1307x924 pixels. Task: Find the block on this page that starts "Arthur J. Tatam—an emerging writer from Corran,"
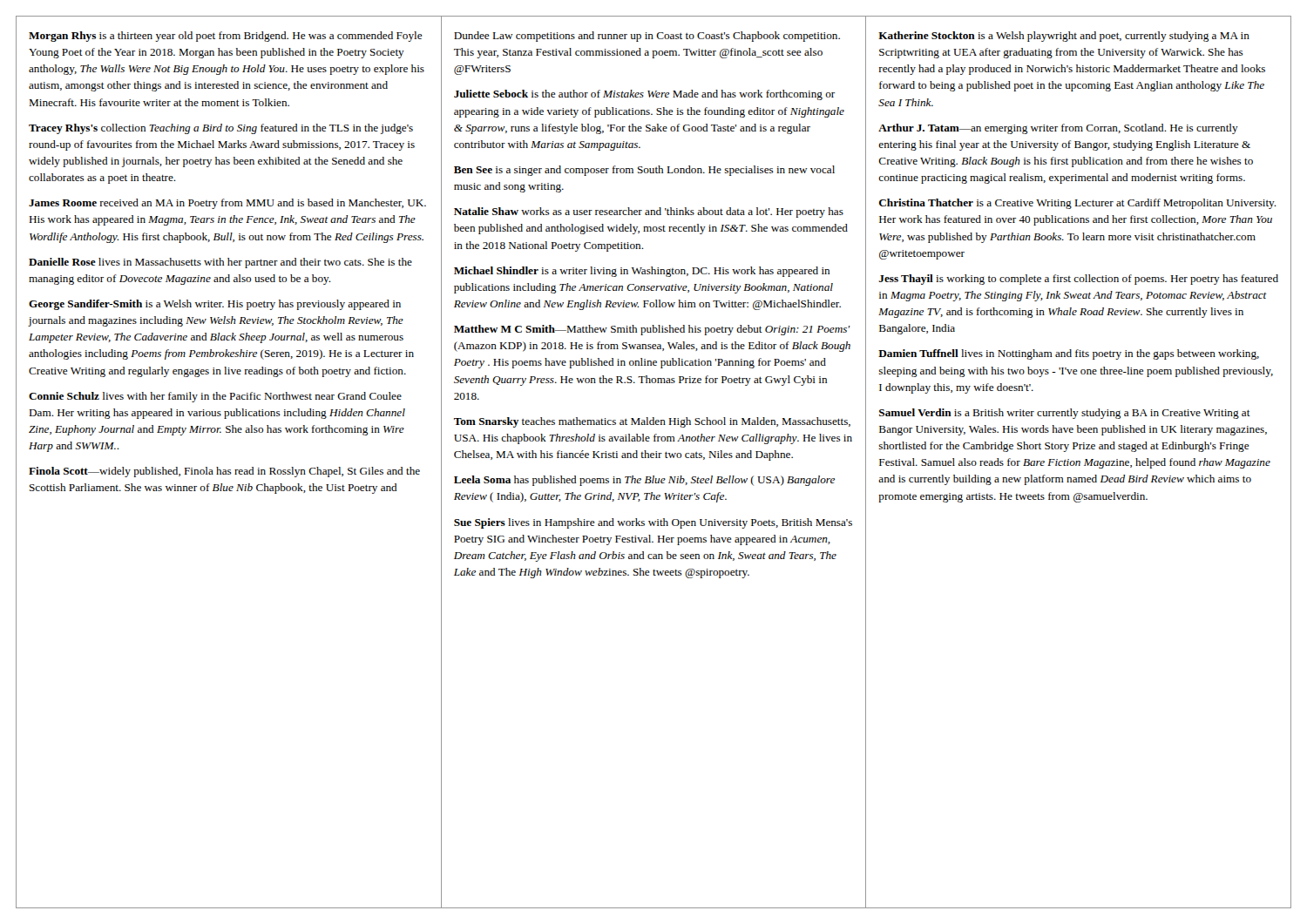click(1078, 152)
